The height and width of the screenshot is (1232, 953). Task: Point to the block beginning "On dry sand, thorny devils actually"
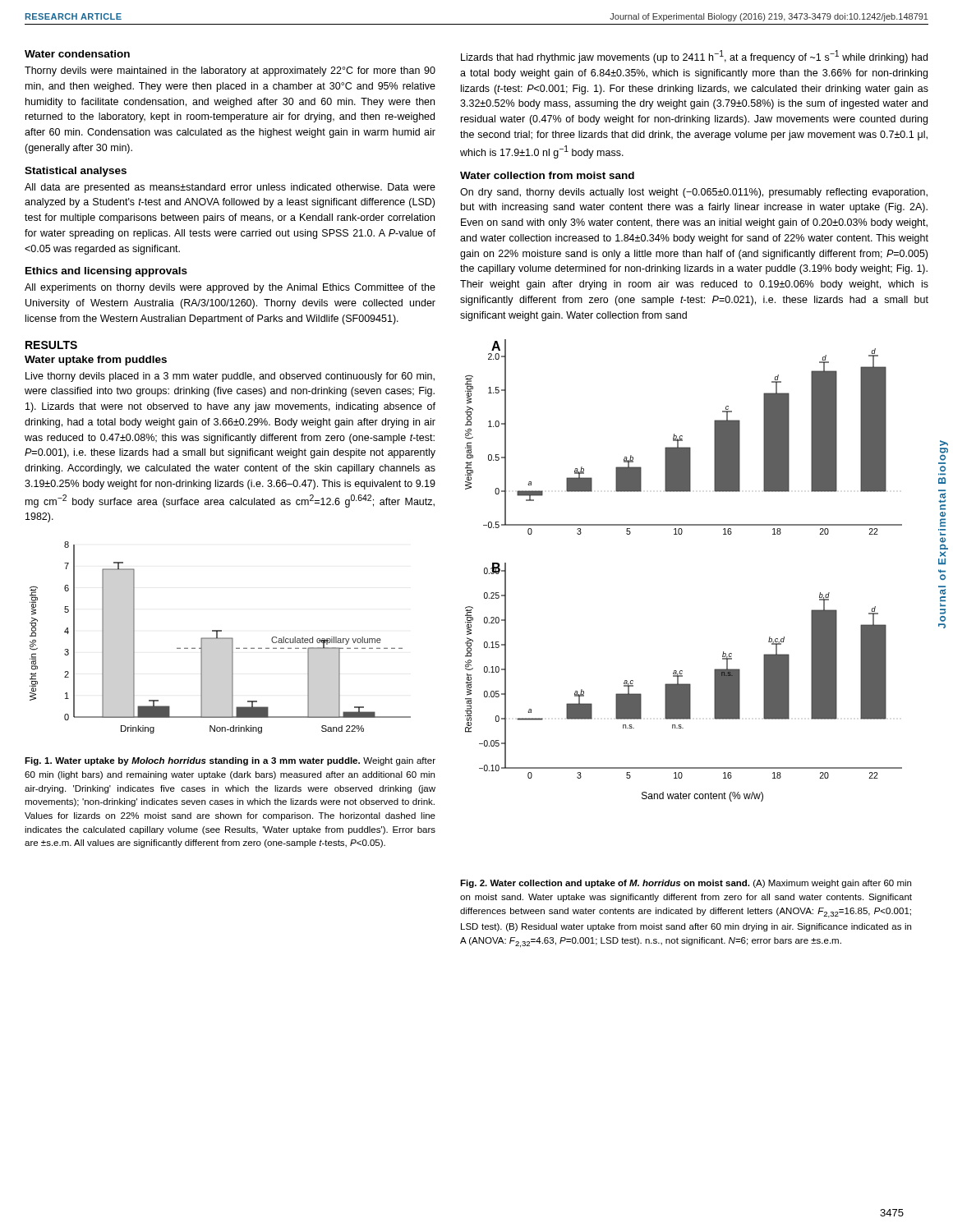[694, 253]
